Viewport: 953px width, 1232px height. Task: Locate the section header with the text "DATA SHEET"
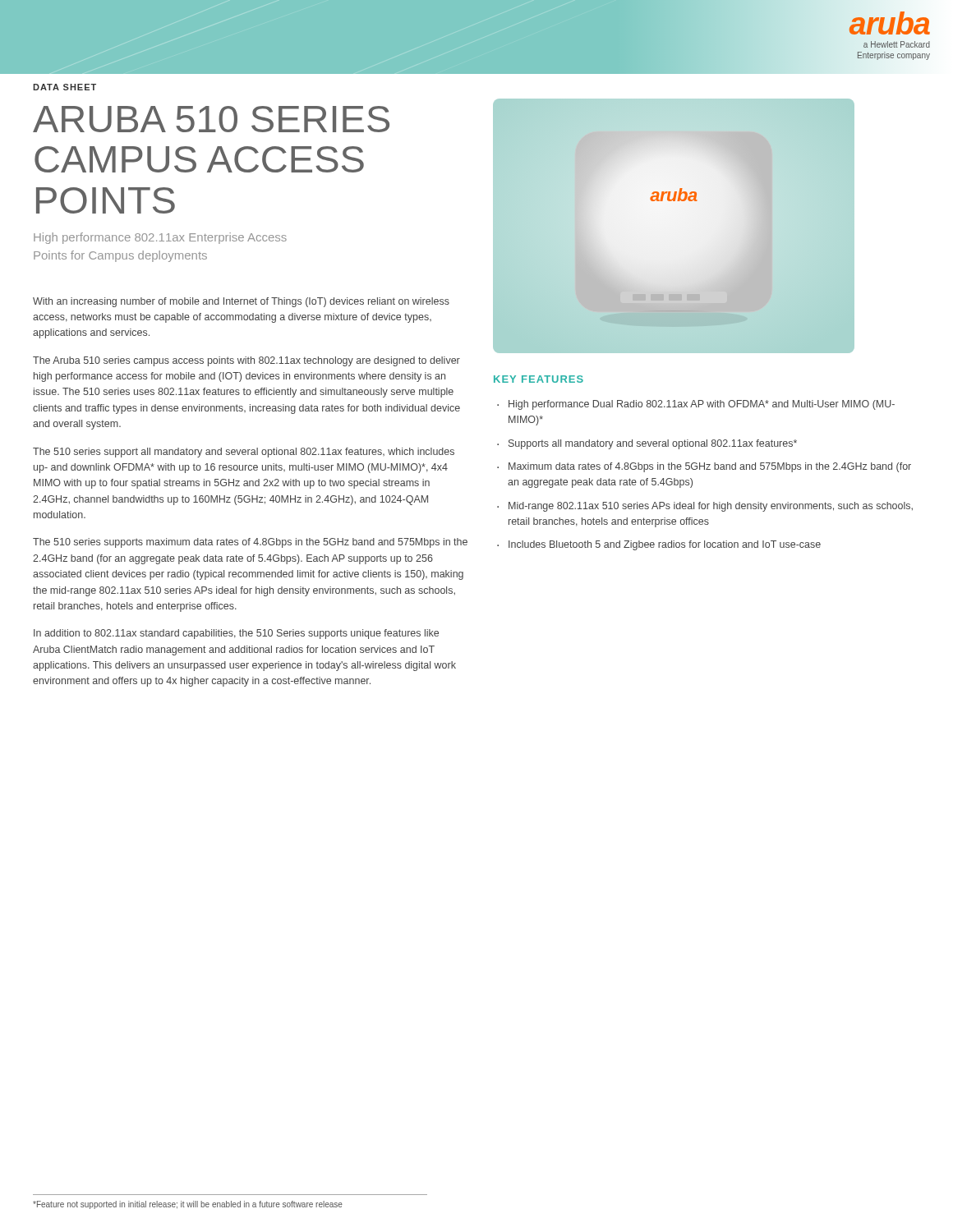click(x=65, y=87)
